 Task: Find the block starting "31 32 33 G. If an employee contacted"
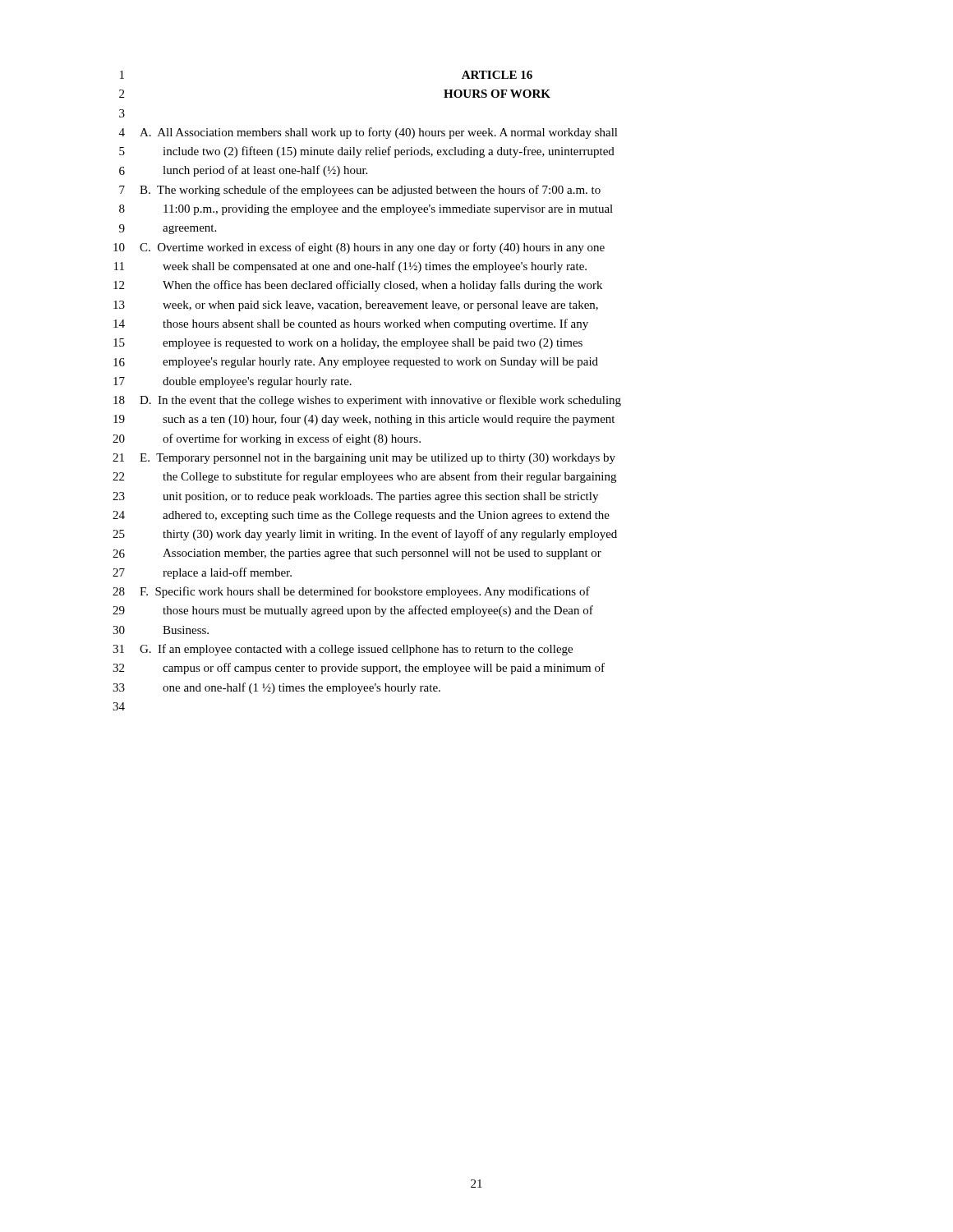[476, 668]
